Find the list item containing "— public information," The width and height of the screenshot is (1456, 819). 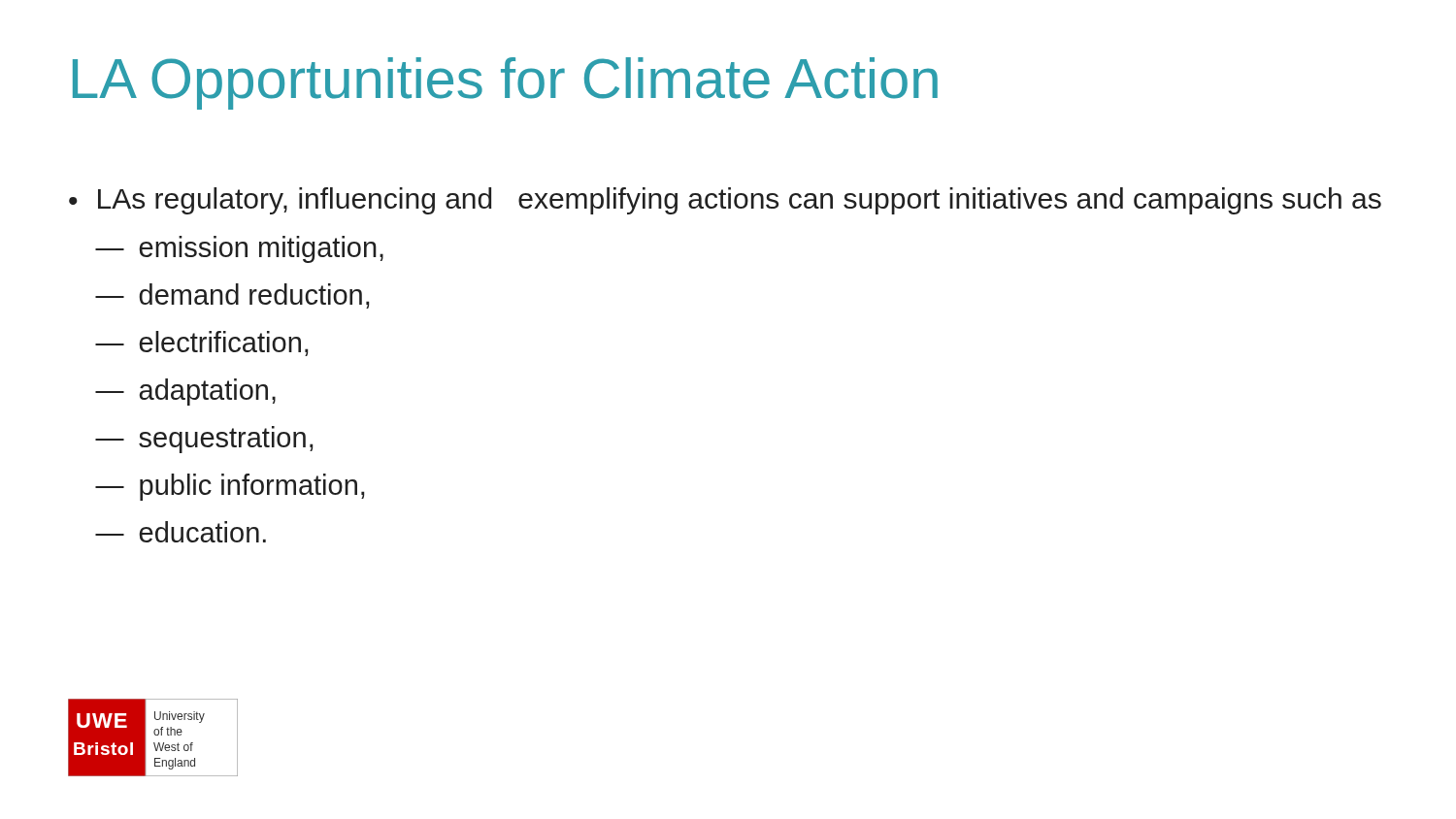[230, 487]
